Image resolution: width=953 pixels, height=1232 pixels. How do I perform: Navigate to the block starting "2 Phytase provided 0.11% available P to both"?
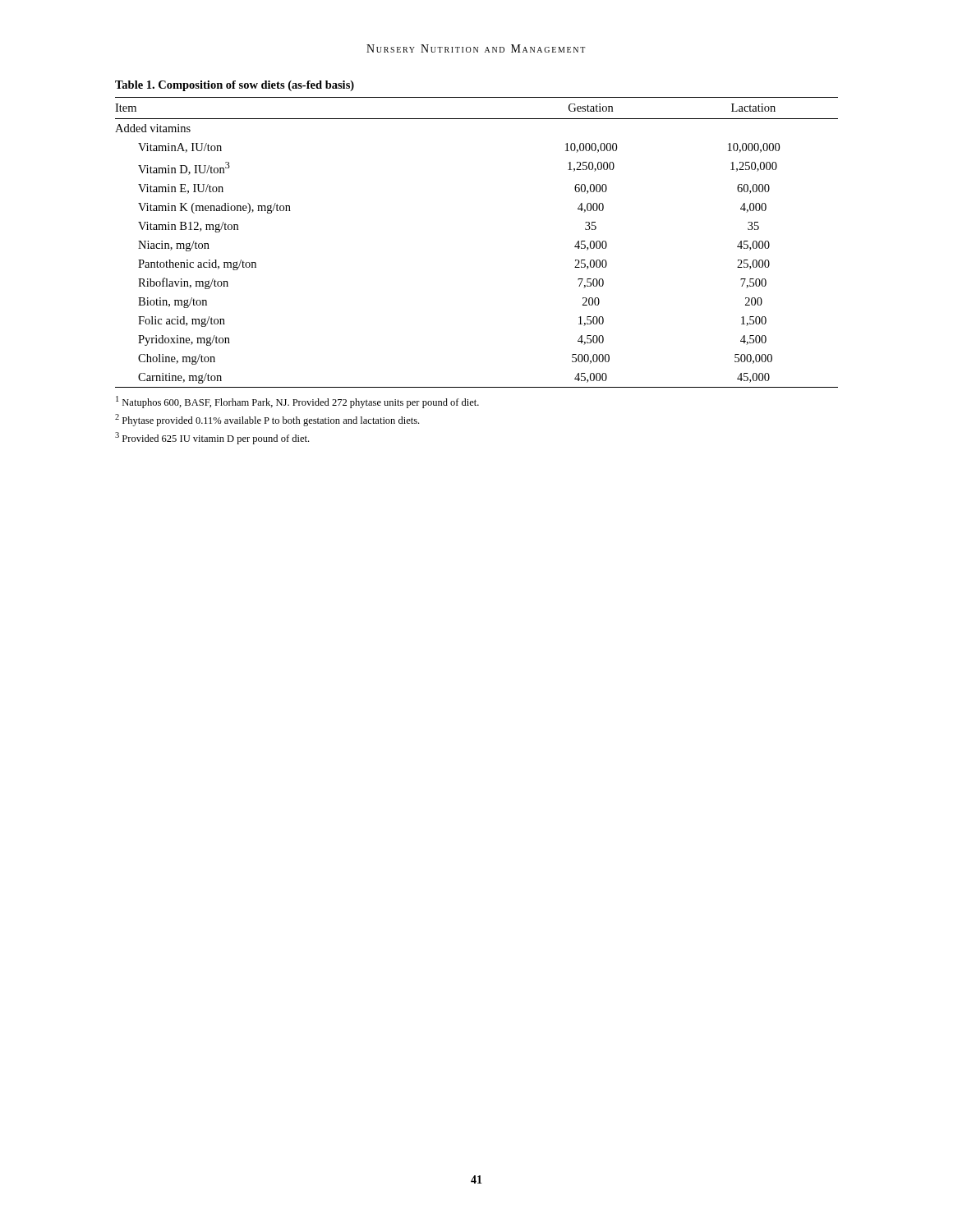click(x=268, y=419)
